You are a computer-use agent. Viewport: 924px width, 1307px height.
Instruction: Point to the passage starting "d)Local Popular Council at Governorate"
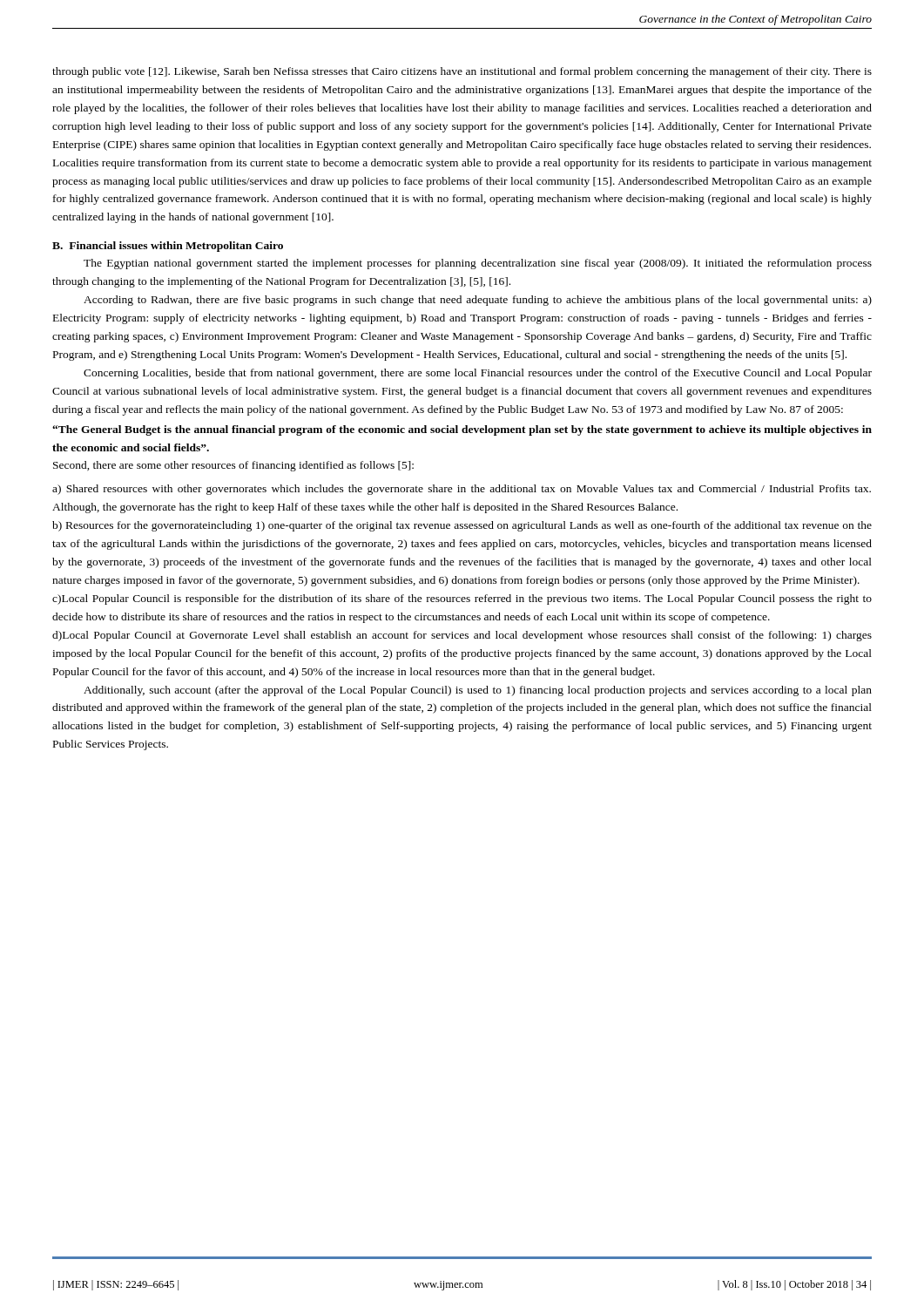[x=462, y=654]
